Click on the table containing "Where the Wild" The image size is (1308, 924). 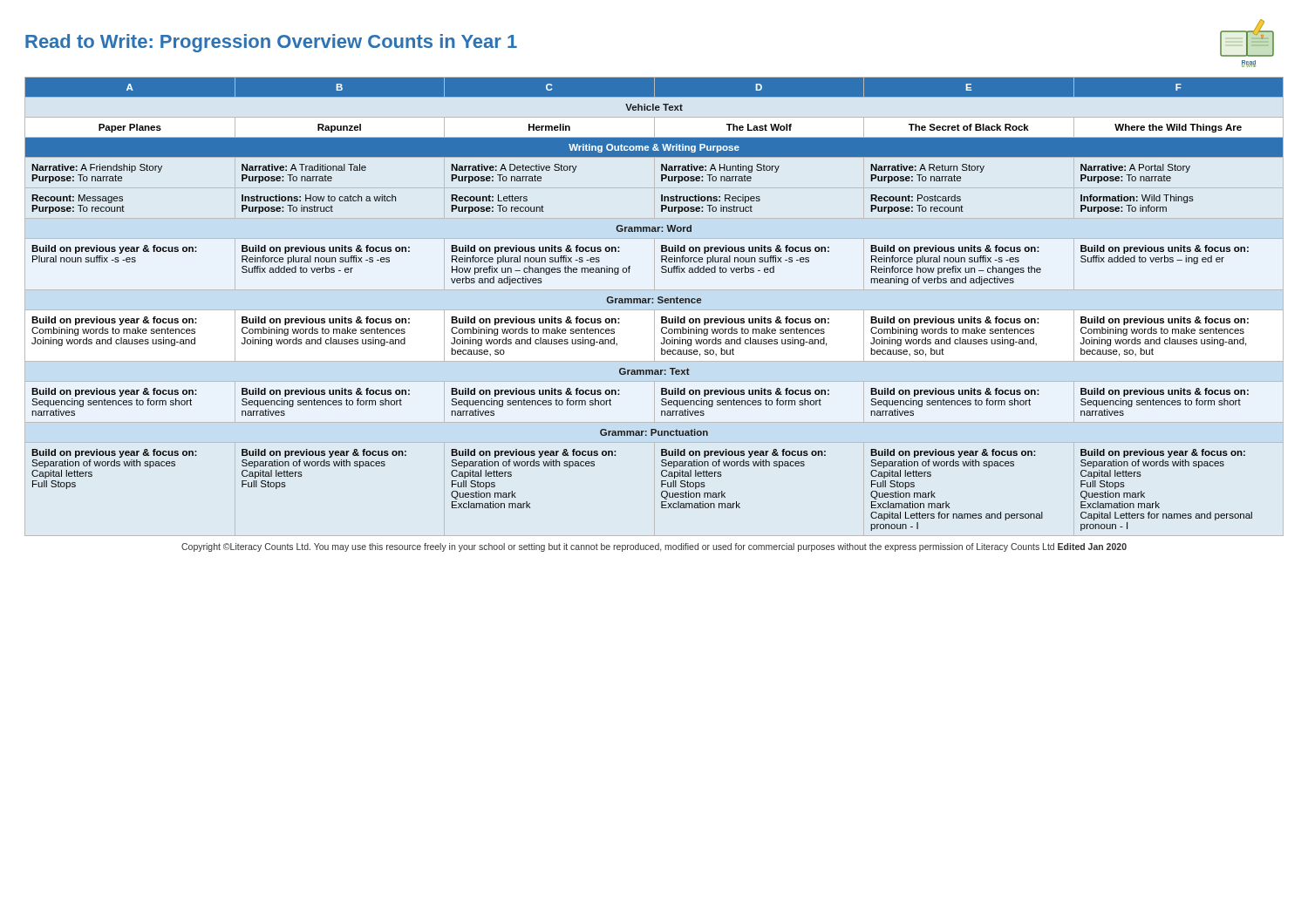(654, 306)
